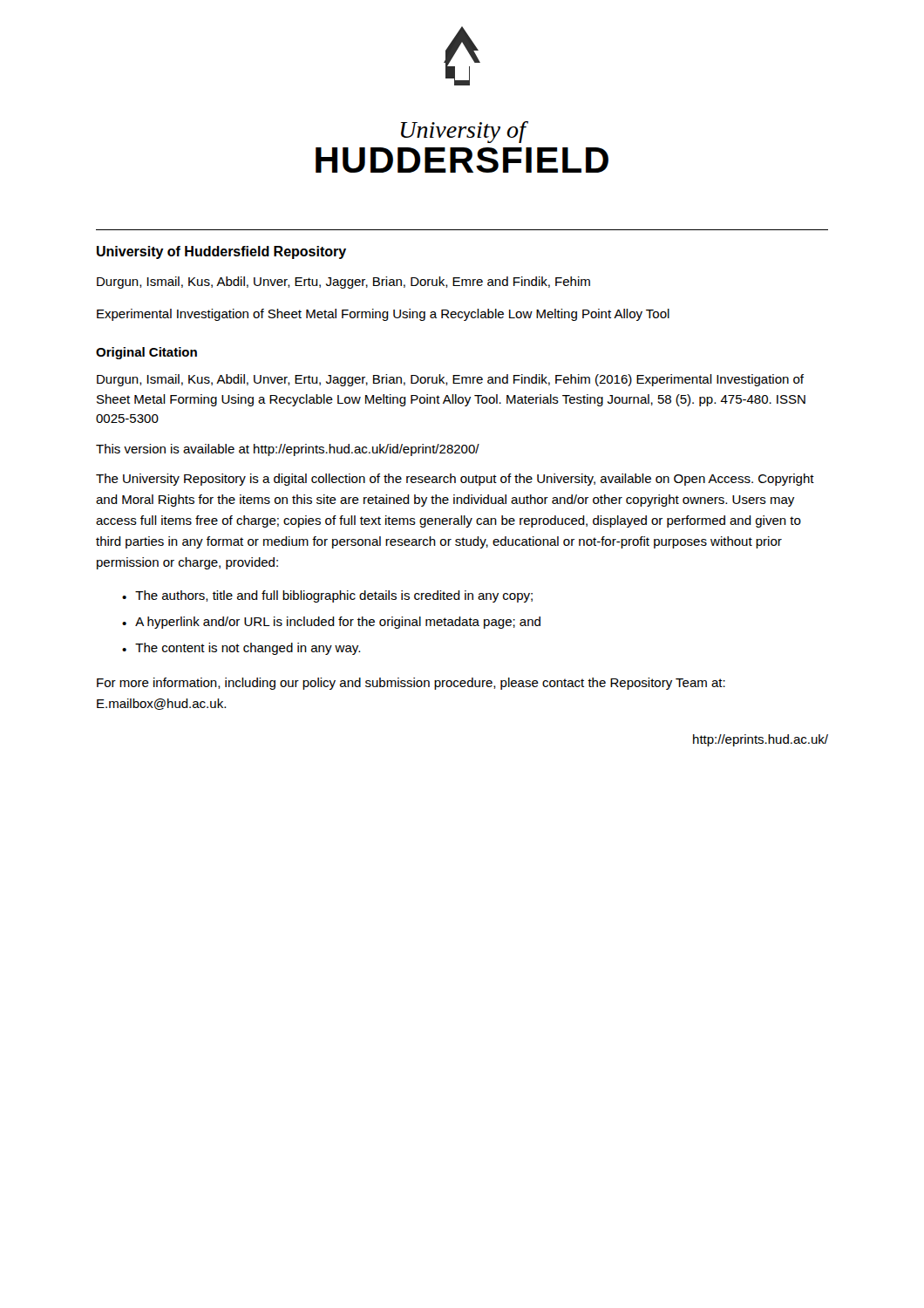Click on the section header with the text "University of Huddersfield Repository"
This screenshot has height=1308, width=924.
pos(221,252)
